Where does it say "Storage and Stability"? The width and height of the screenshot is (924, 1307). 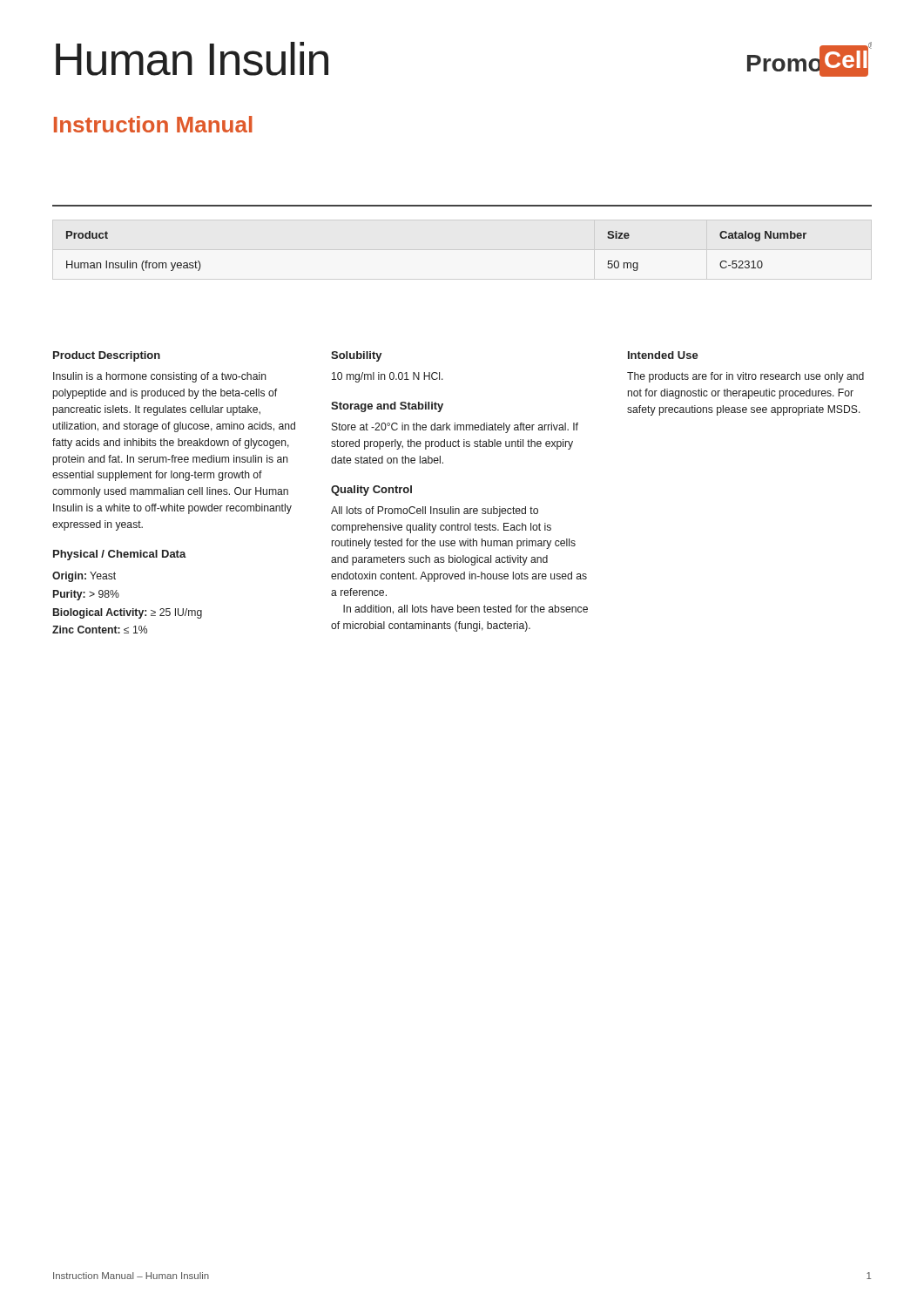(x=387, y=407)
